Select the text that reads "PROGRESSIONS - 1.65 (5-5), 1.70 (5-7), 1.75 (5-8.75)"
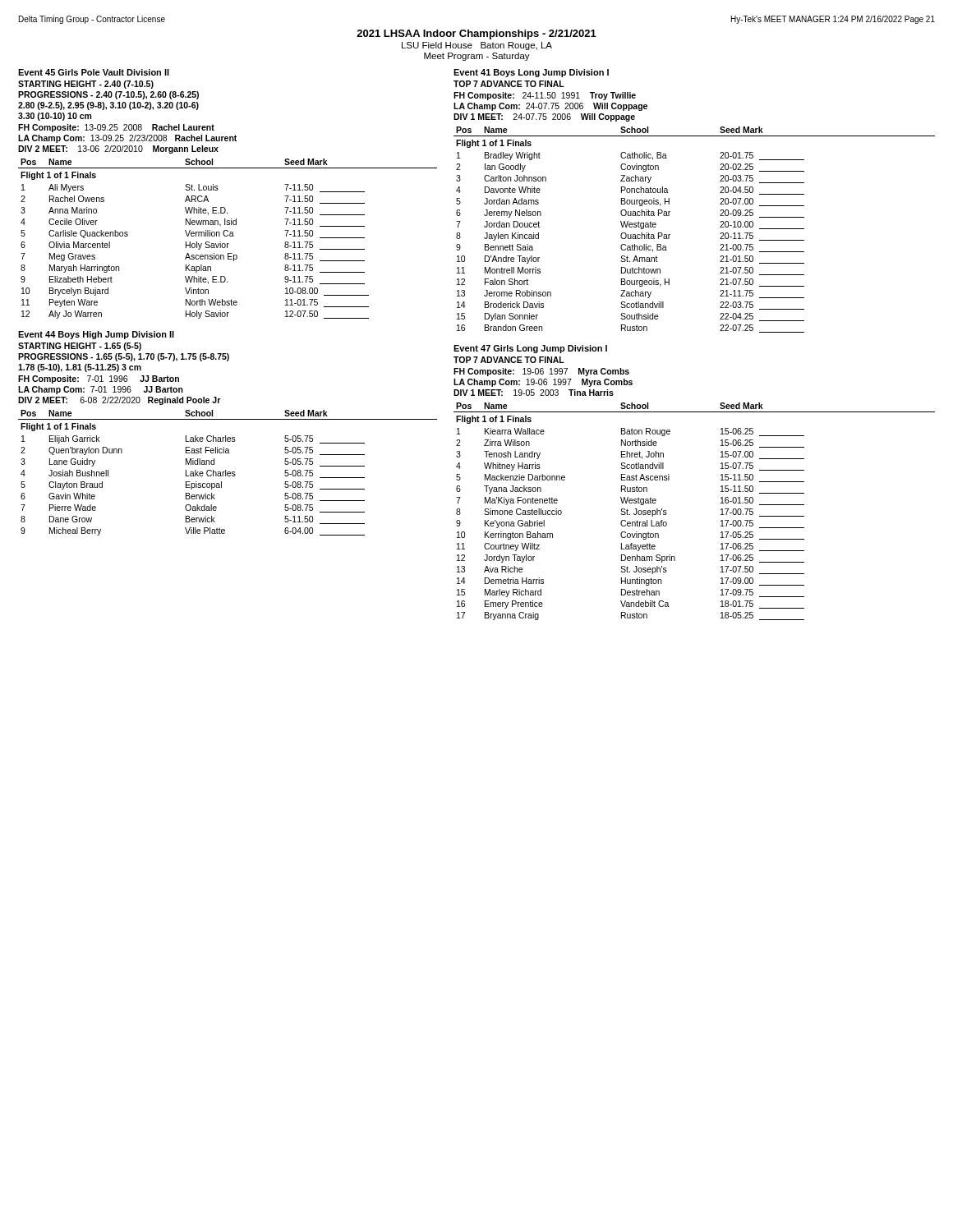 (x=124, y=356)
